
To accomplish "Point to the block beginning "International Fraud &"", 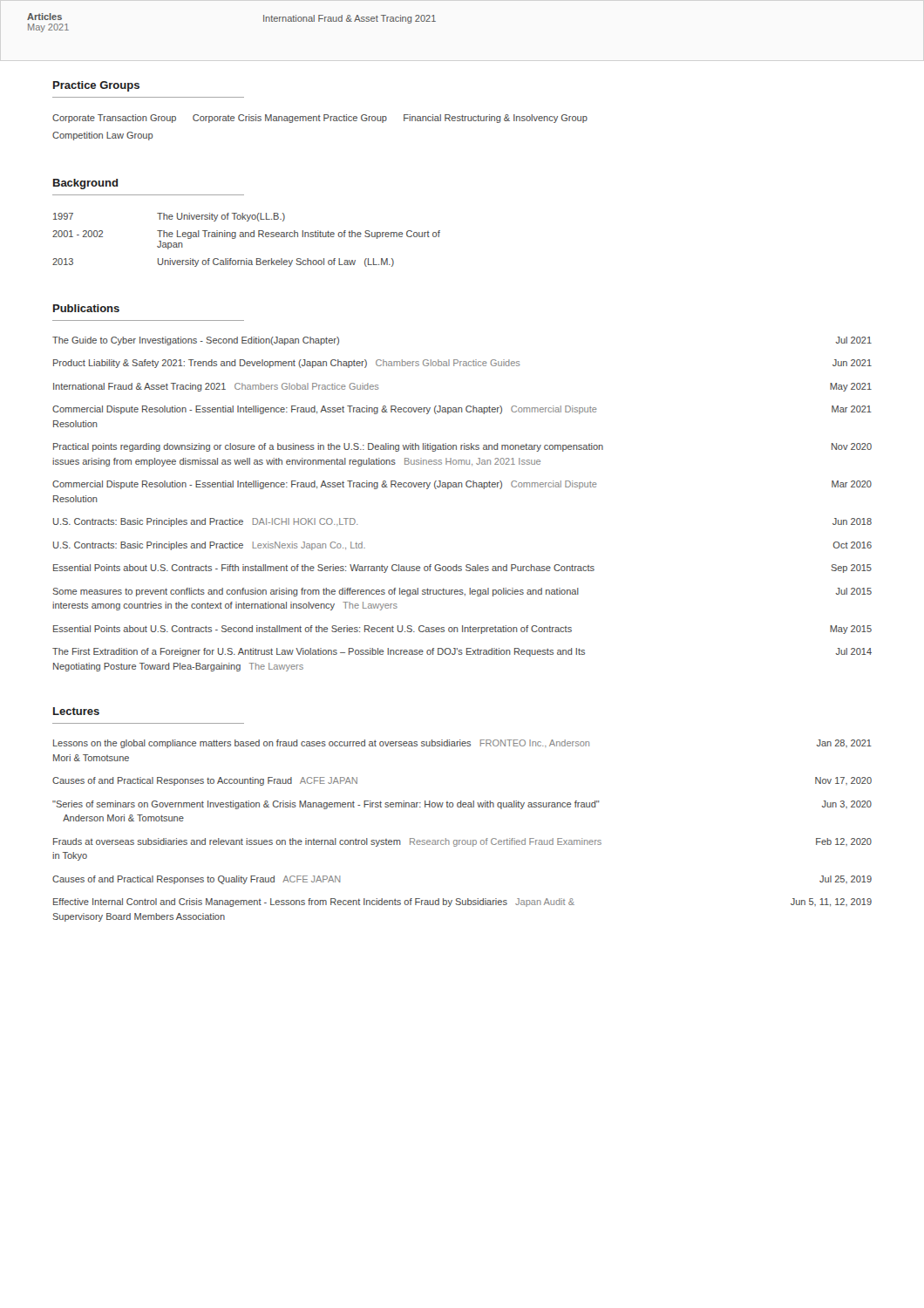I will click(x=211, y=387).
